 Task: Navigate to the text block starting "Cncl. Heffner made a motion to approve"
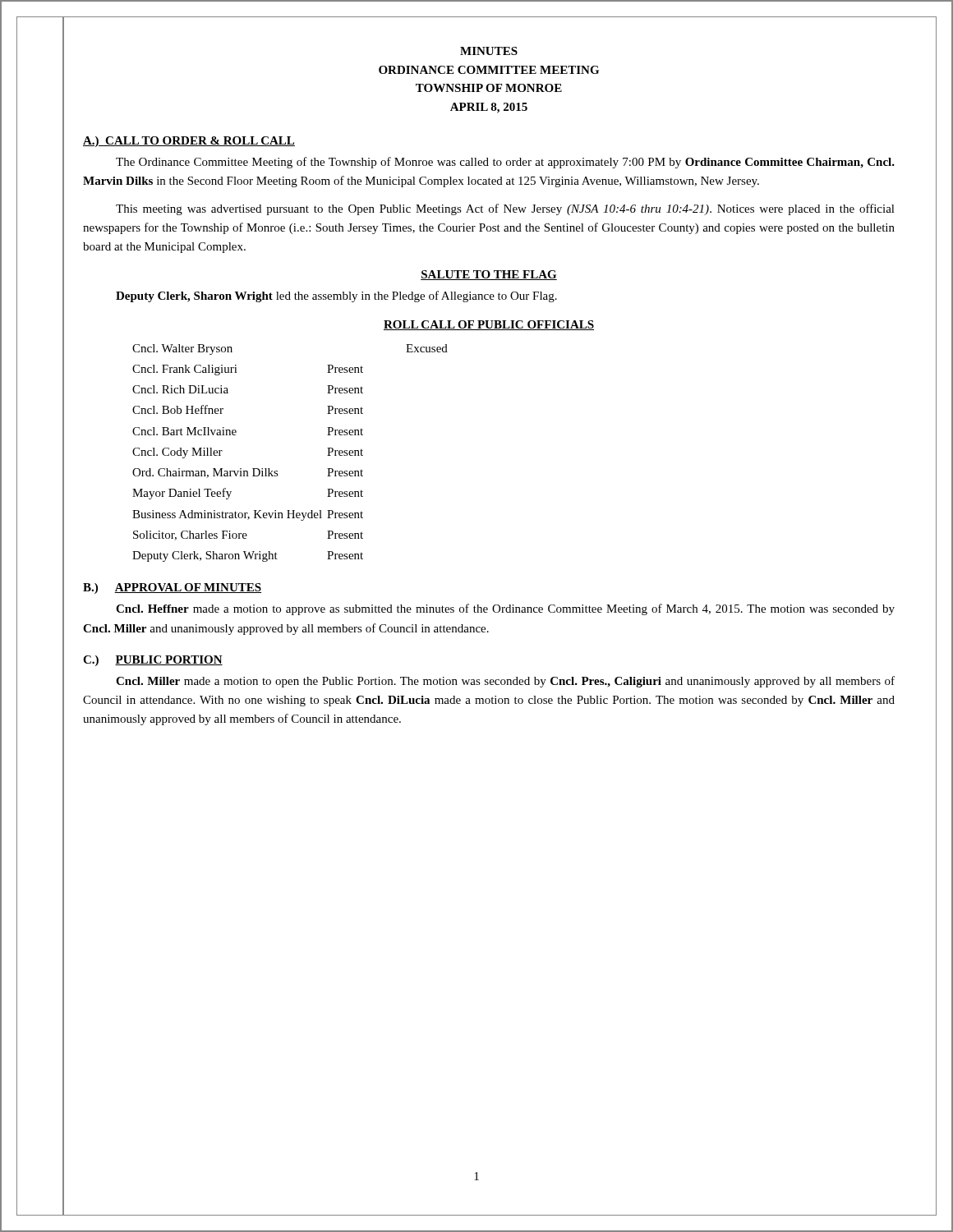coord(489,618)
